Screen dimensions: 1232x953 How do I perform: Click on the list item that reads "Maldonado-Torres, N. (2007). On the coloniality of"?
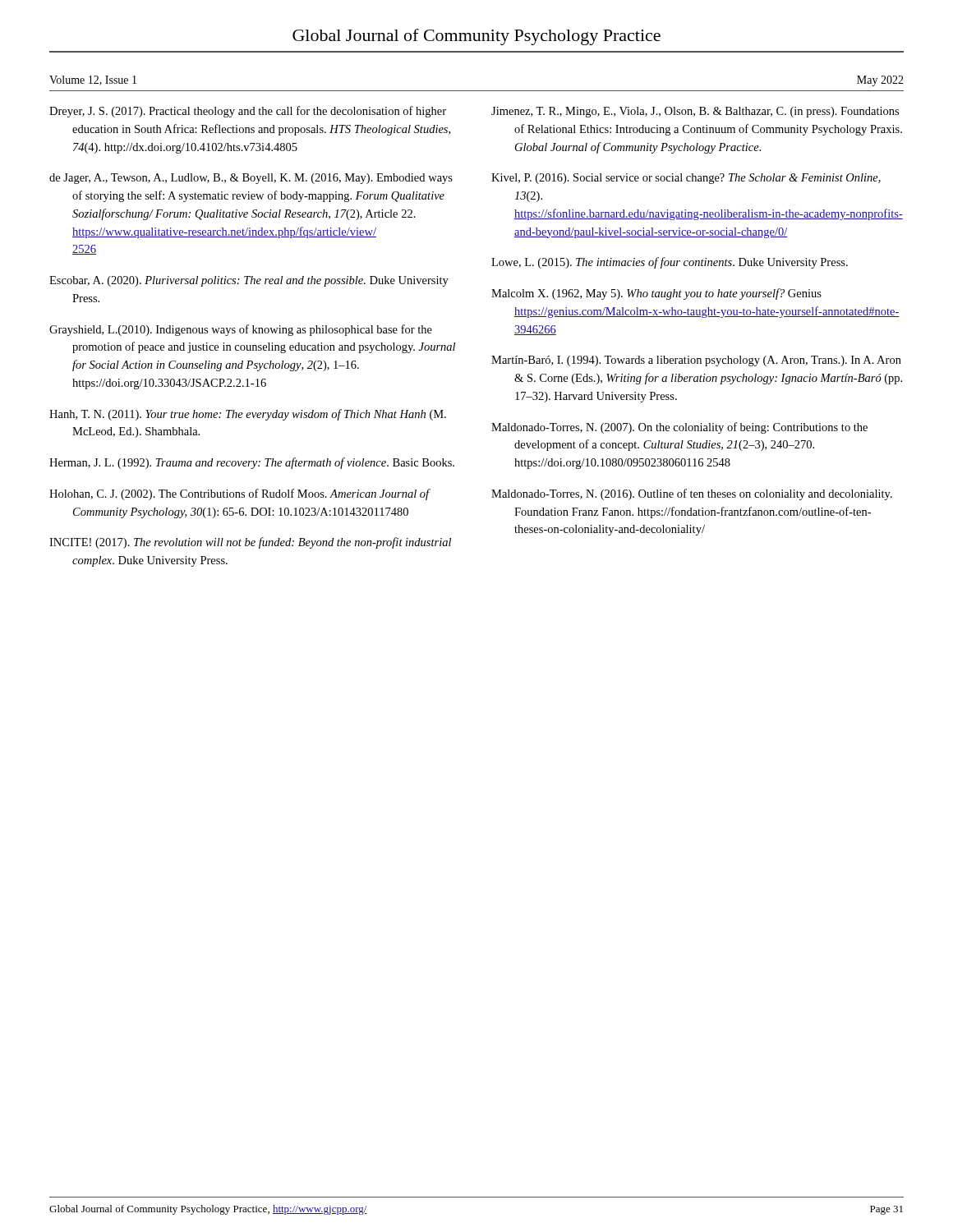pos(680,445)
